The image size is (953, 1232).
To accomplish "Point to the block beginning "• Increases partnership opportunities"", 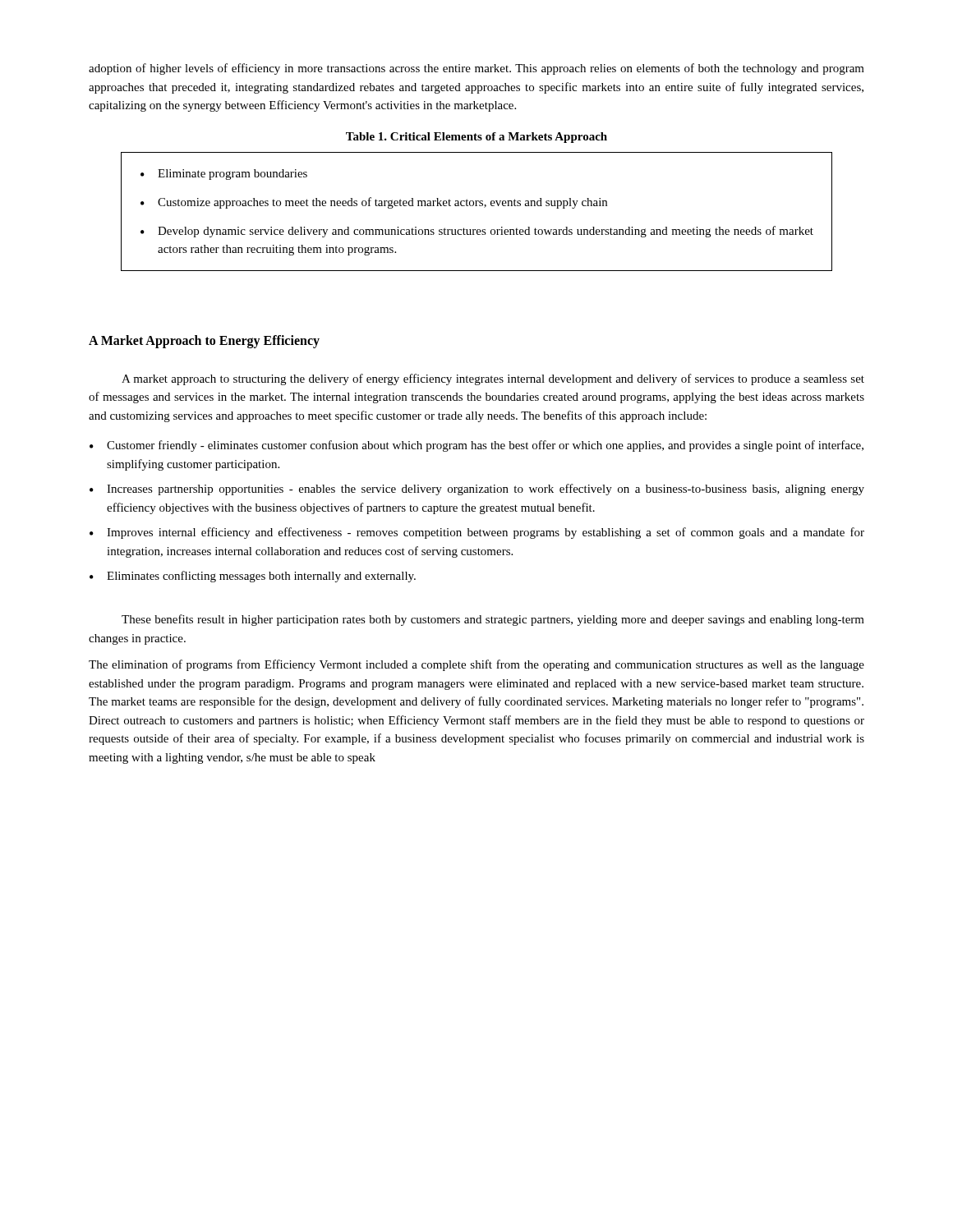I will pos(476,498).
